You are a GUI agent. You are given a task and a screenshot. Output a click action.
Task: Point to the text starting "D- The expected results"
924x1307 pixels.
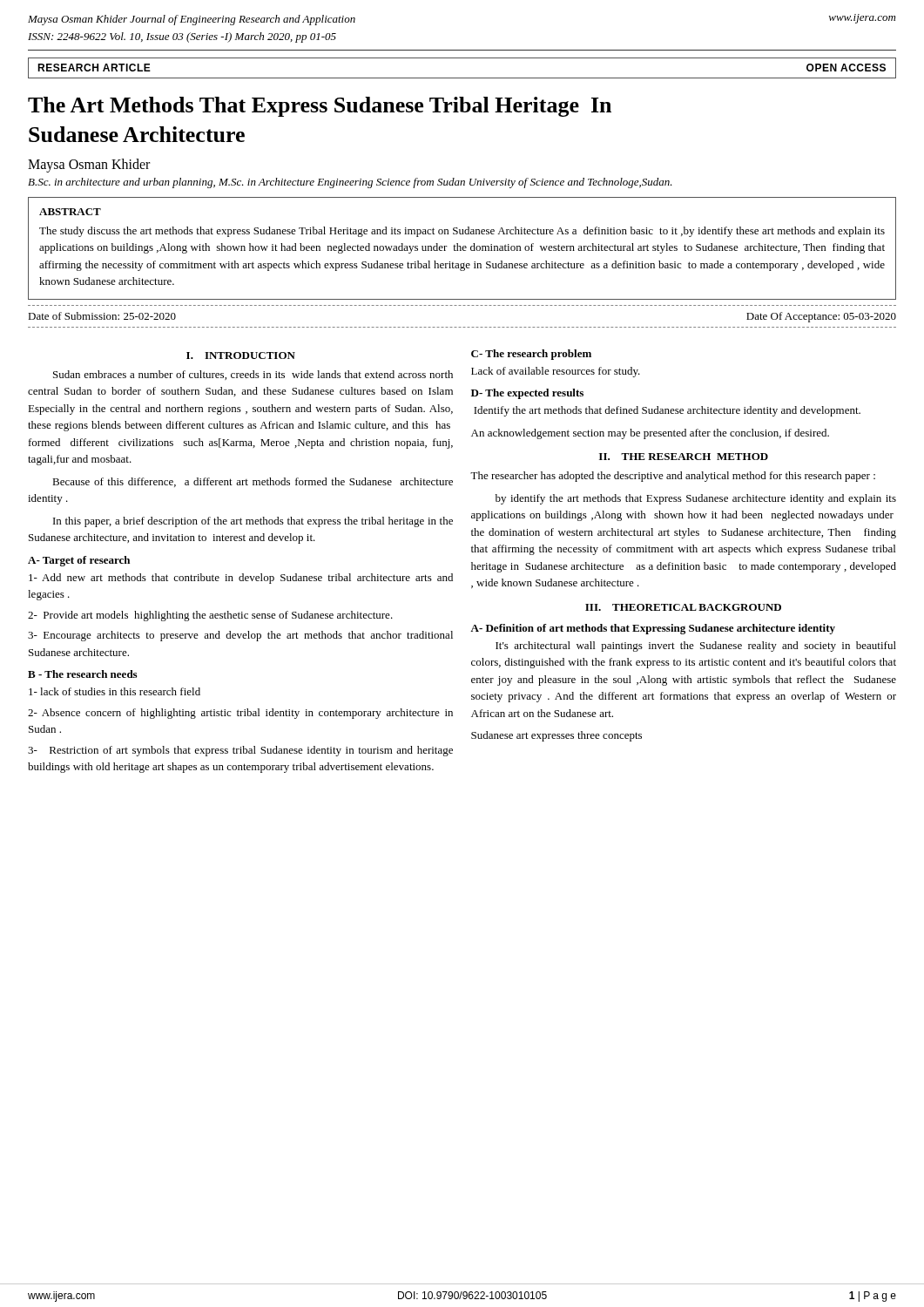[527, 393]
